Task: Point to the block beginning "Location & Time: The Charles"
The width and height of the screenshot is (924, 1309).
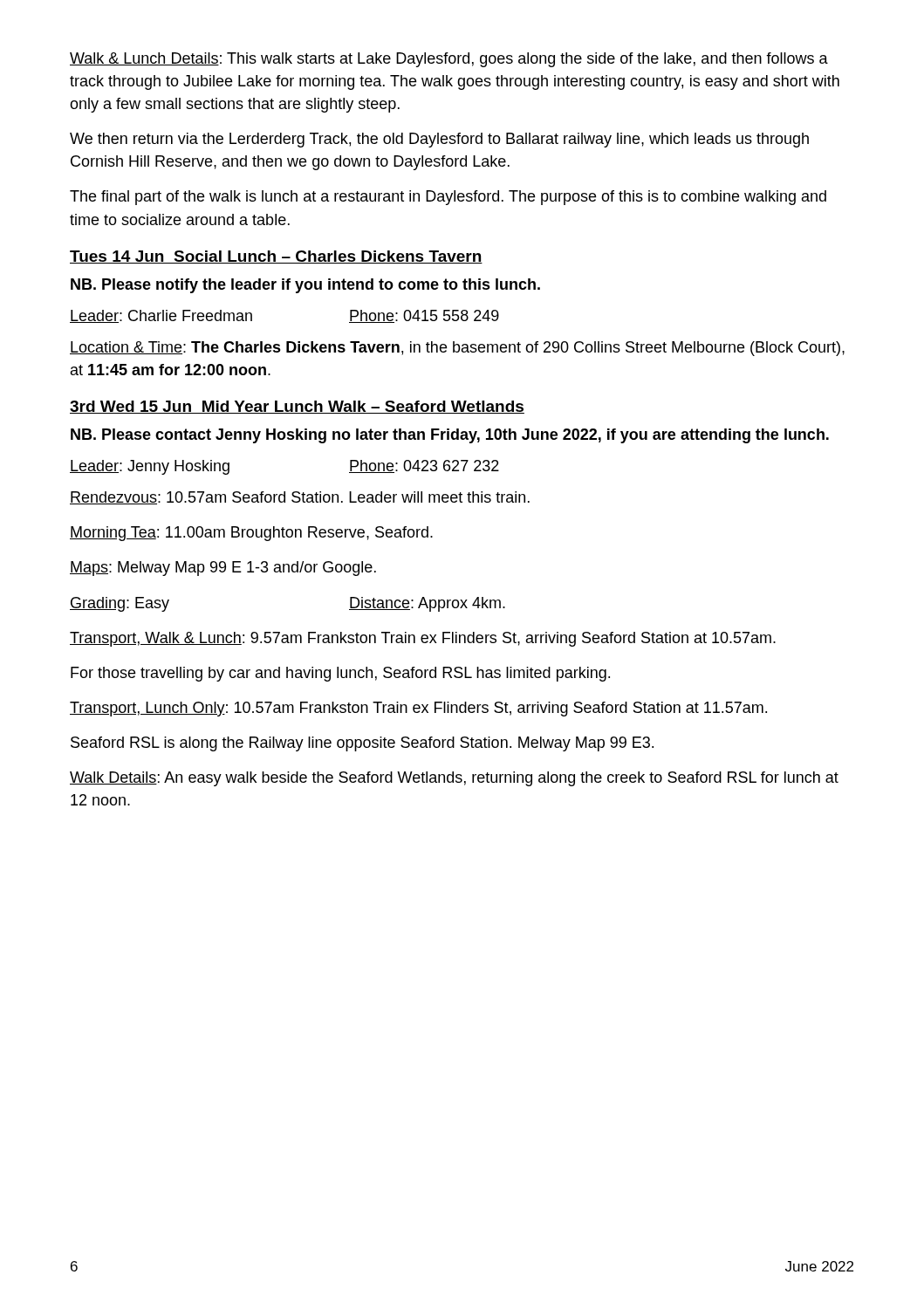Action: click(462, 359)
